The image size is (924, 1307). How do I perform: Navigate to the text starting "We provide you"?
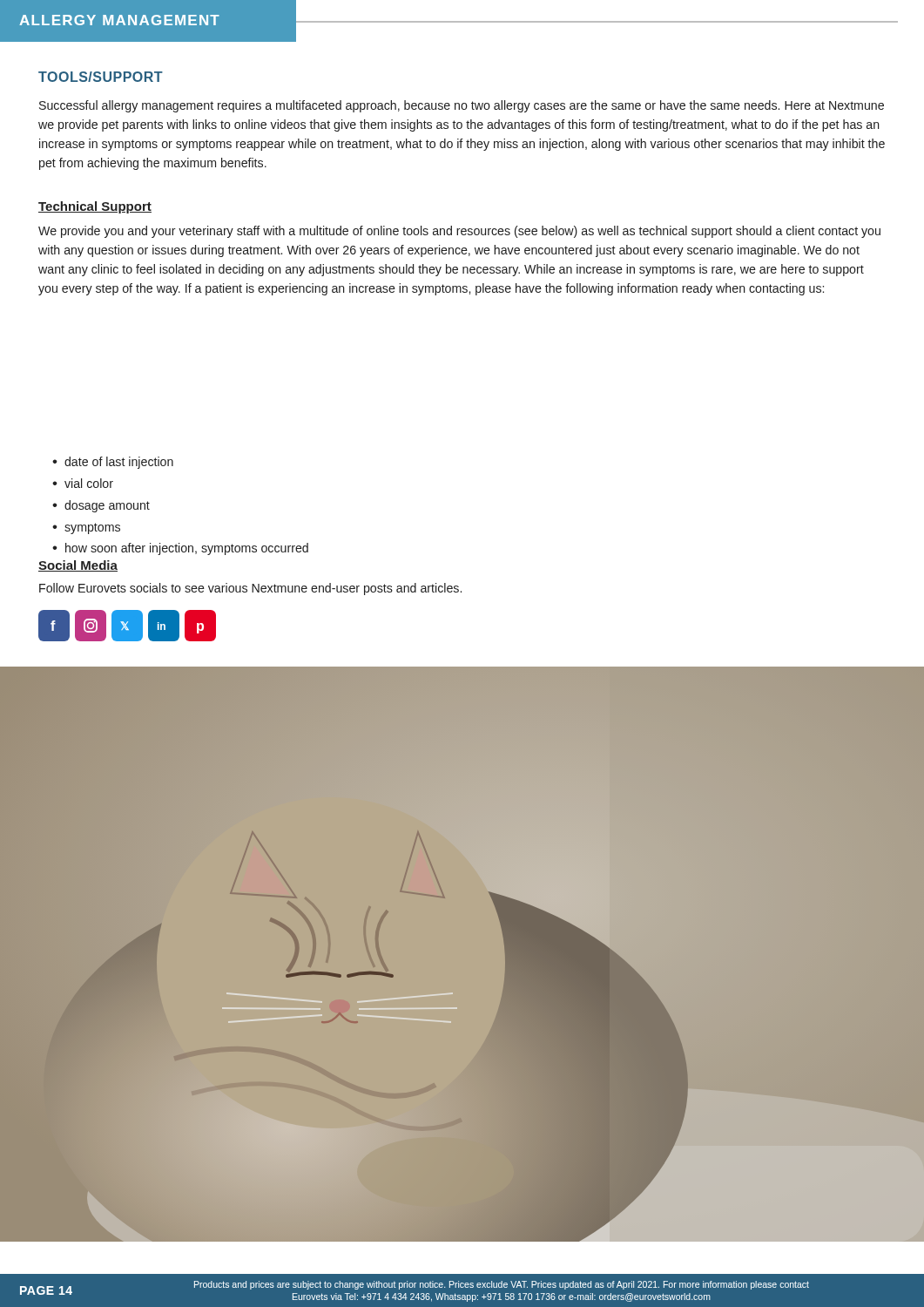(x=460, y=260)
